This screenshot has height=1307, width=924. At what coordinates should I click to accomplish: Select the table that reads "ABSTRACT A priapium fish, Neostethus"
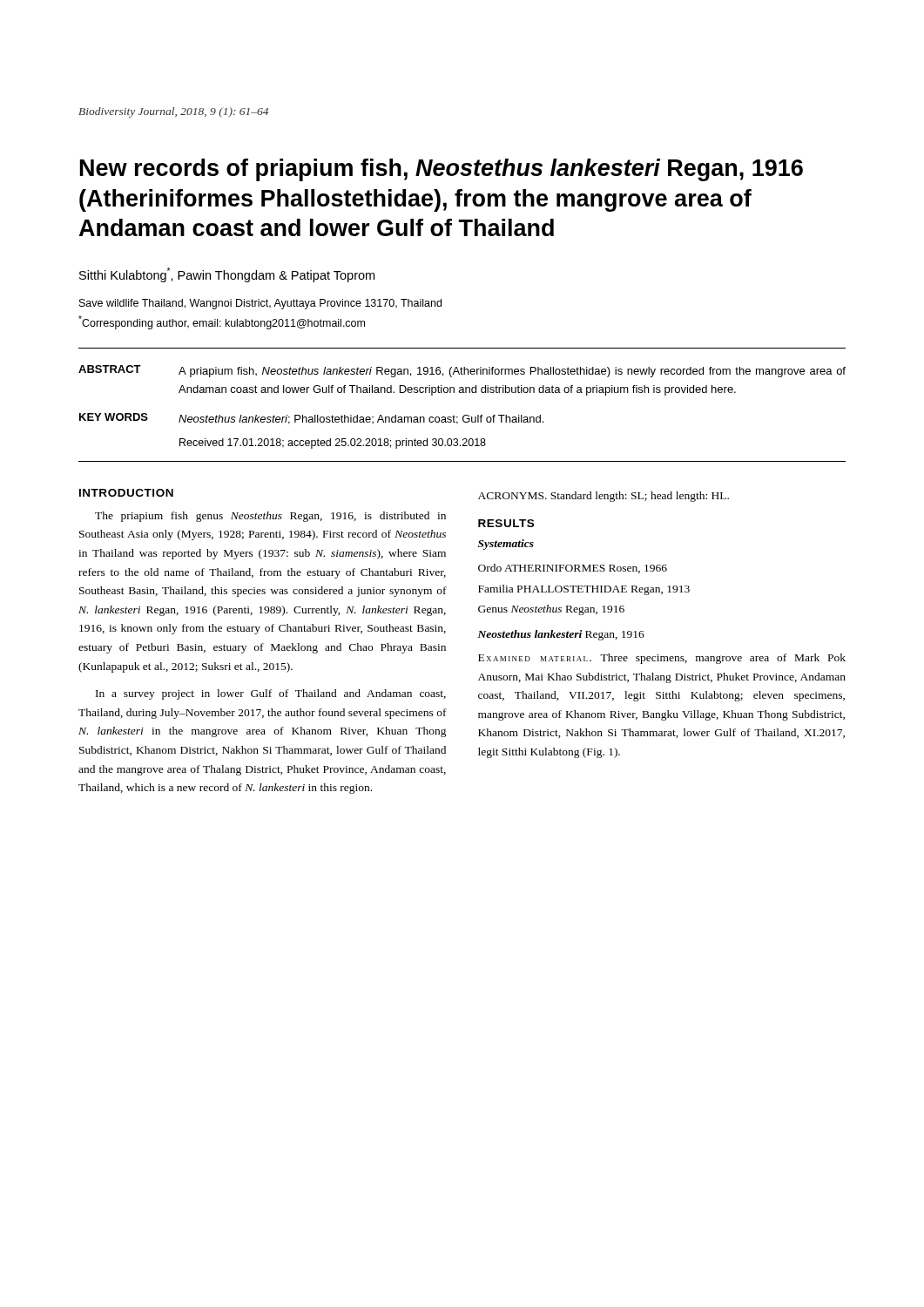(462, 405)
